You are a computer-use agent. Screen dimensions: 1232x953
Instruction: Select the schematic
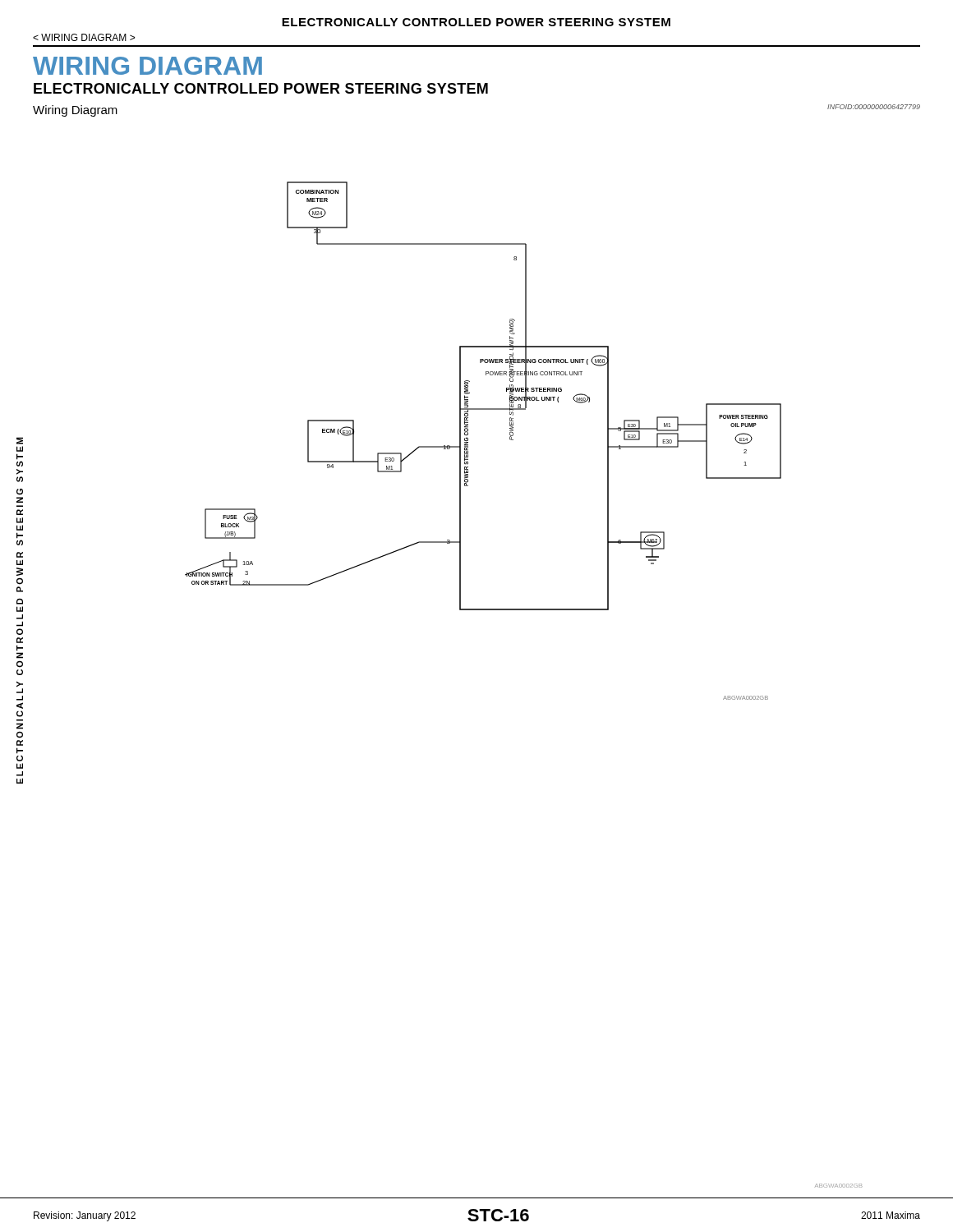(x=476, y=634)
